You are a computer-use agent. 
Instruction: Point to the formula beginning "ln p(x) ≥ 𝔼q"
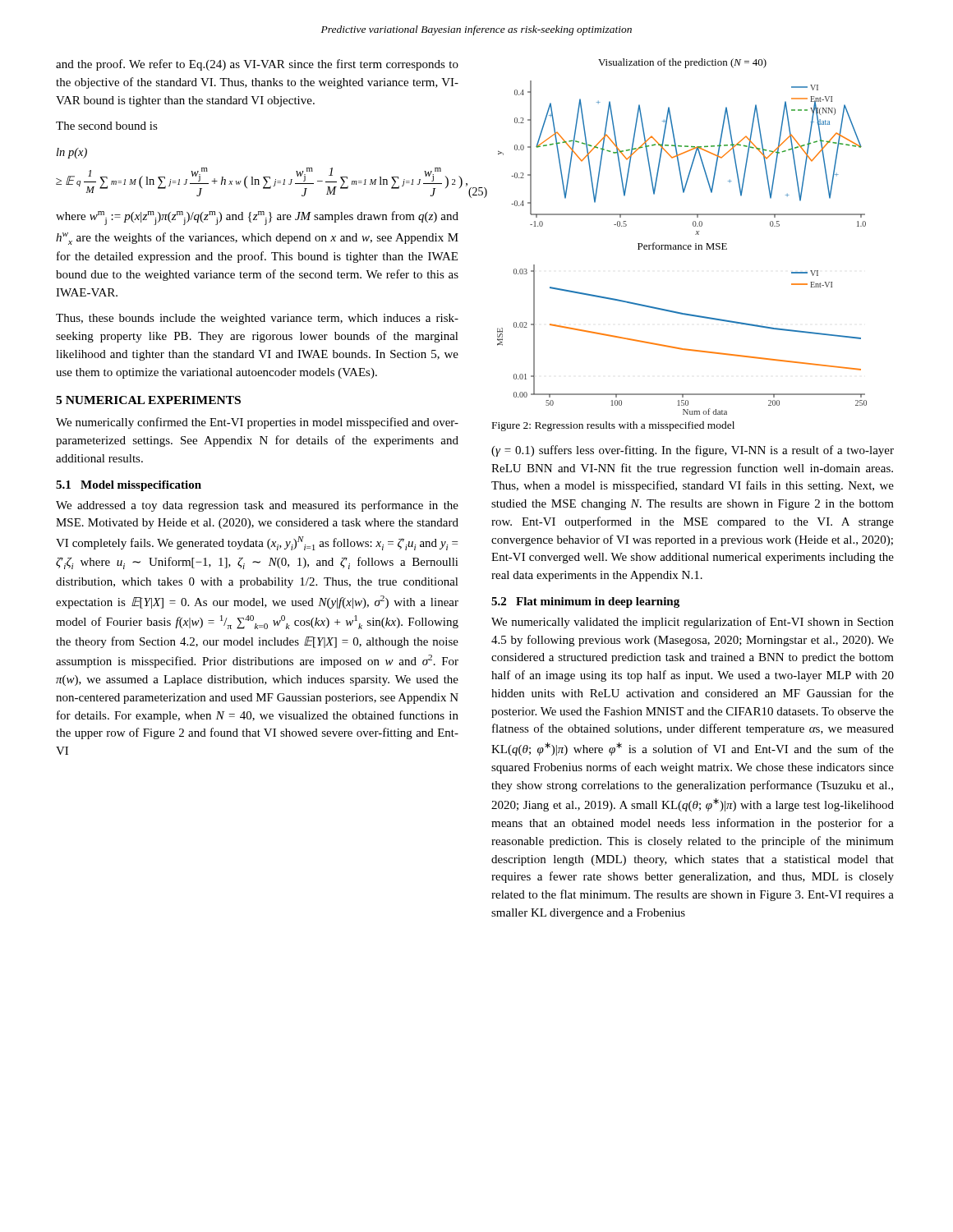coord(257,173)
